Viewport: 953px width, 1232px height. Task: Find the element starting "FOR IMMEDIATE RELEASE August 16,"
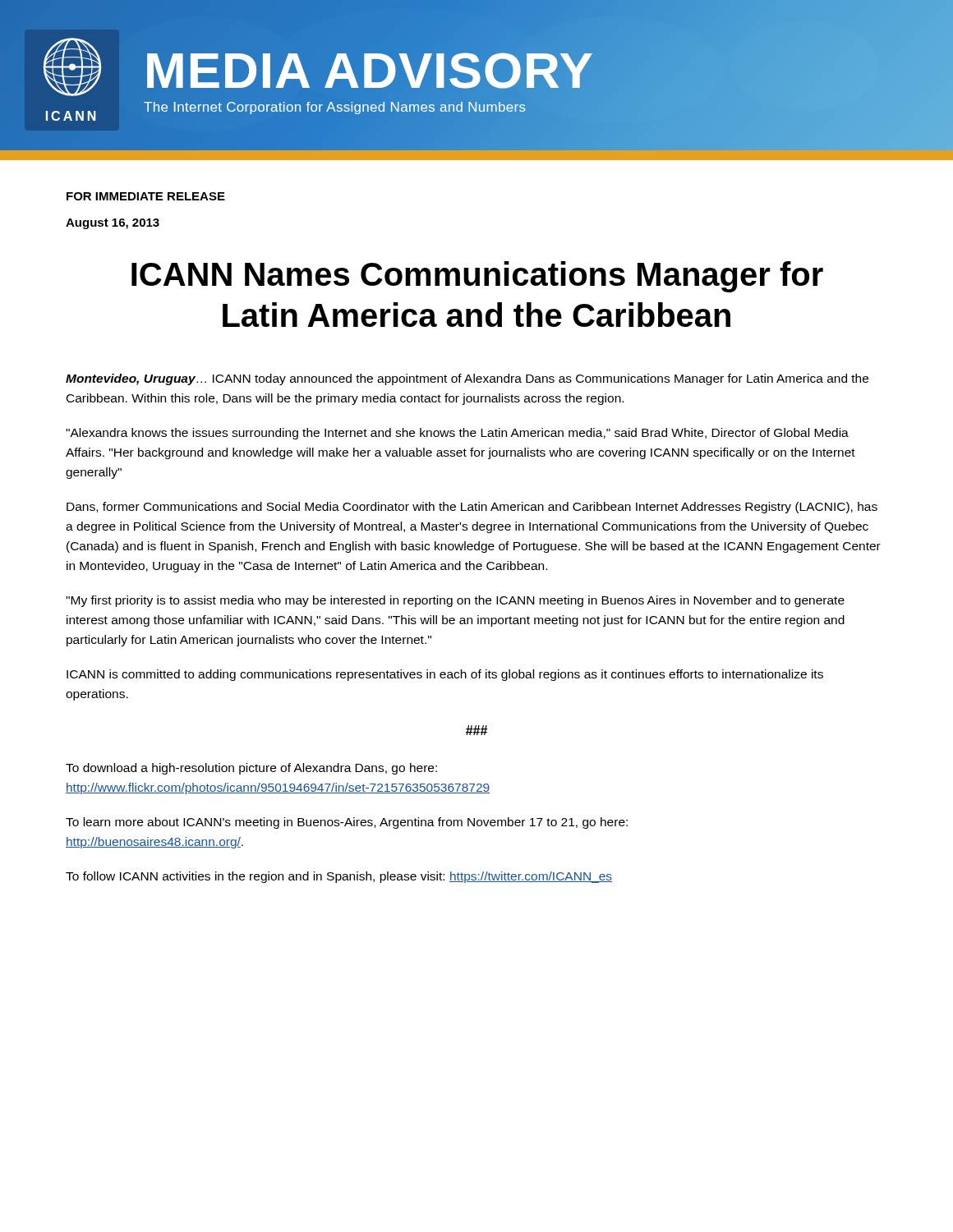tap(146, 196)
